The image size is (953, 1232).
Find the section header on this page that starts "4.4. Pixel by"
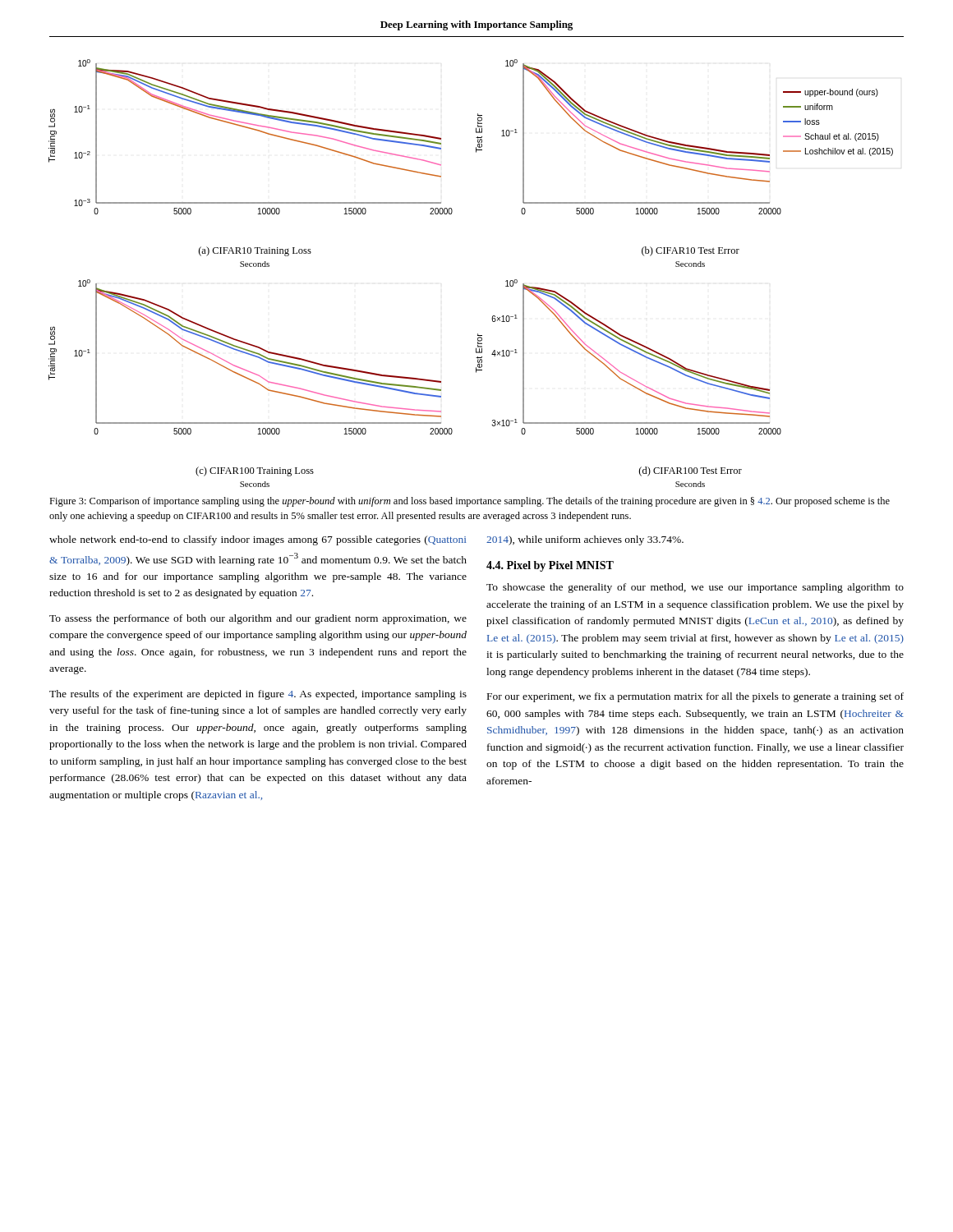coord(550,565)
